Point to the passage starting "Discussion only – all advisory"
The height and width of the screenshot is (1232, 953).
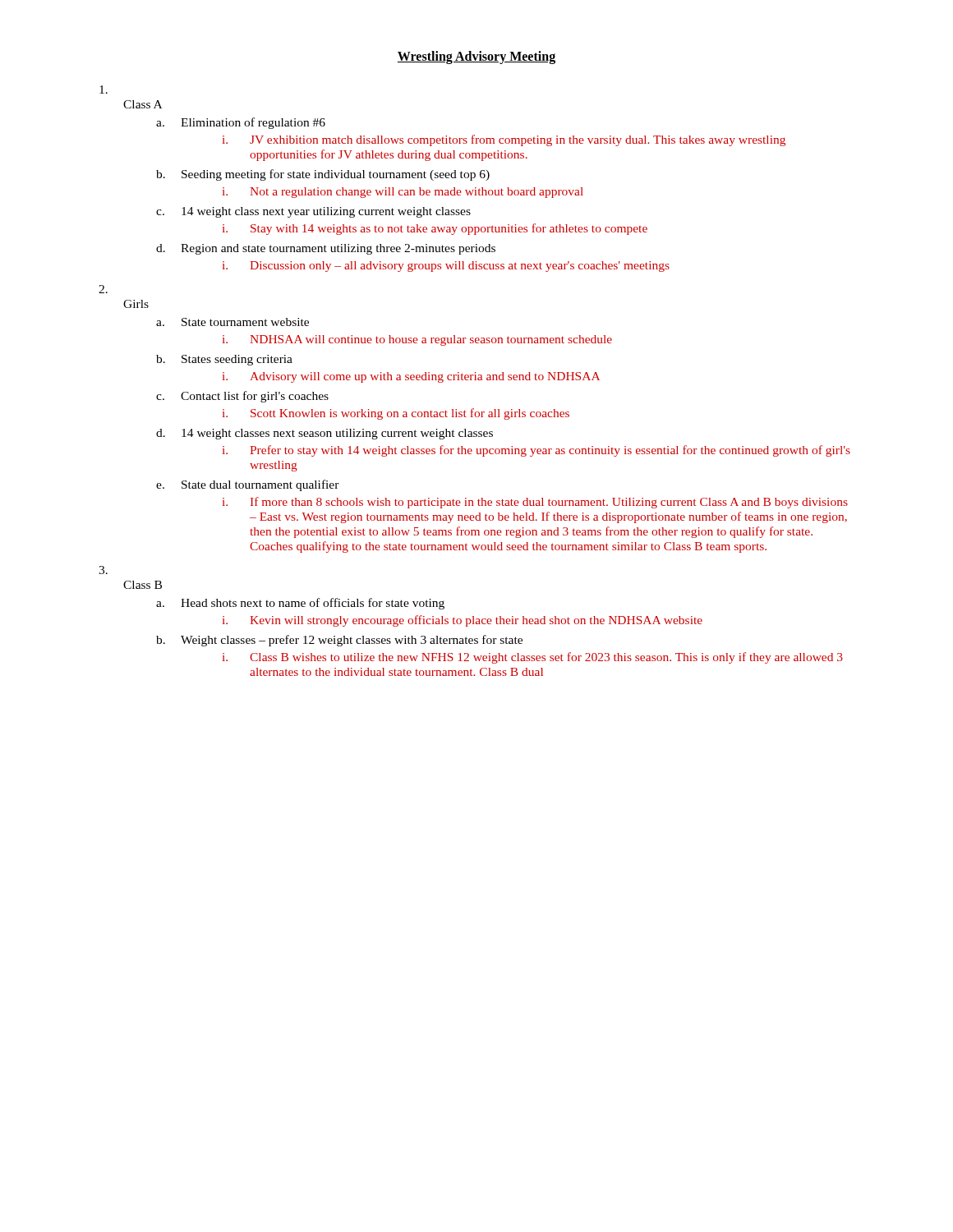point(460,265)
